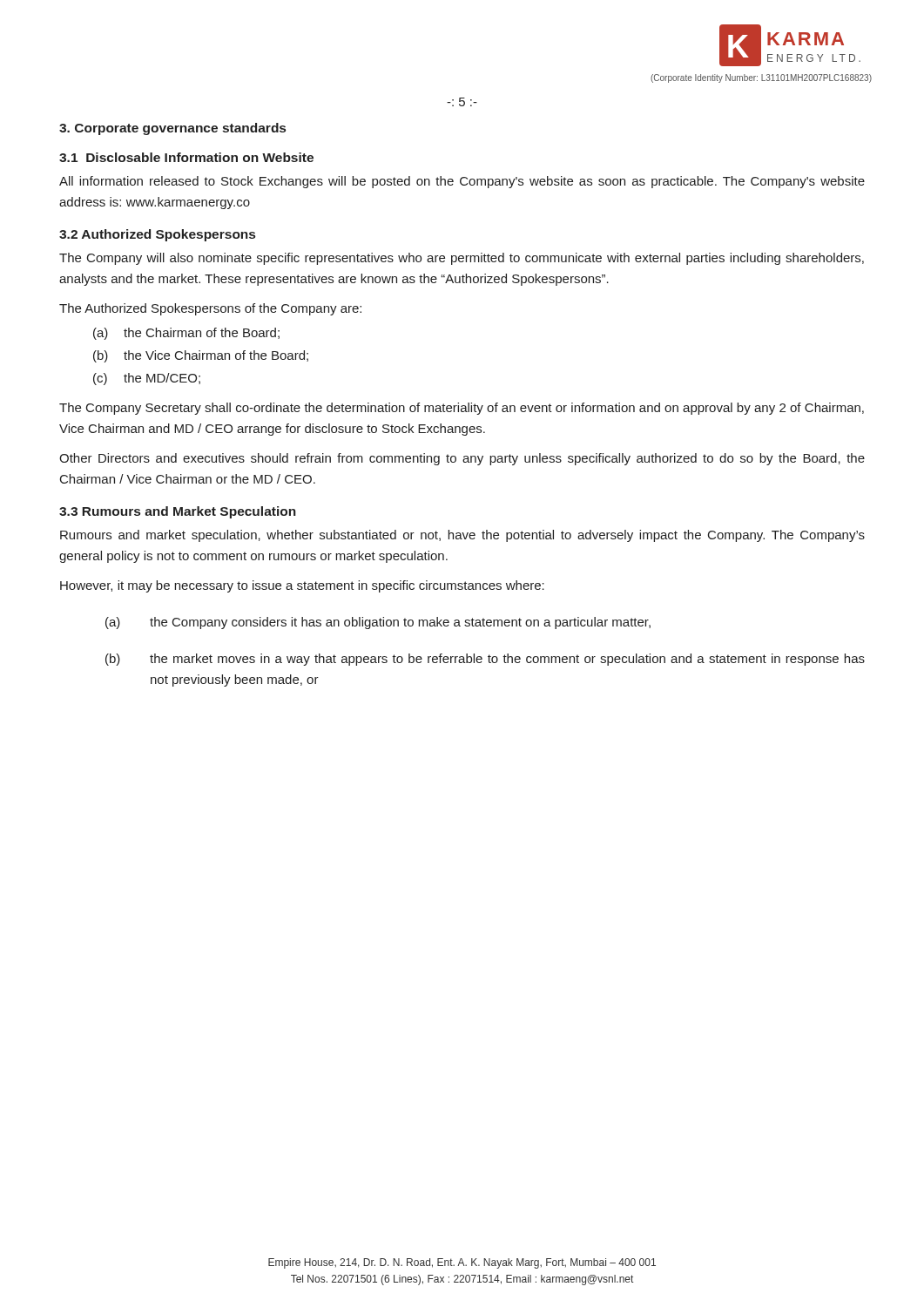Select the text starting "(a) the Chairman of the Board;"
The width and height of the screenshot is (924, 1307).
(186, 334)
